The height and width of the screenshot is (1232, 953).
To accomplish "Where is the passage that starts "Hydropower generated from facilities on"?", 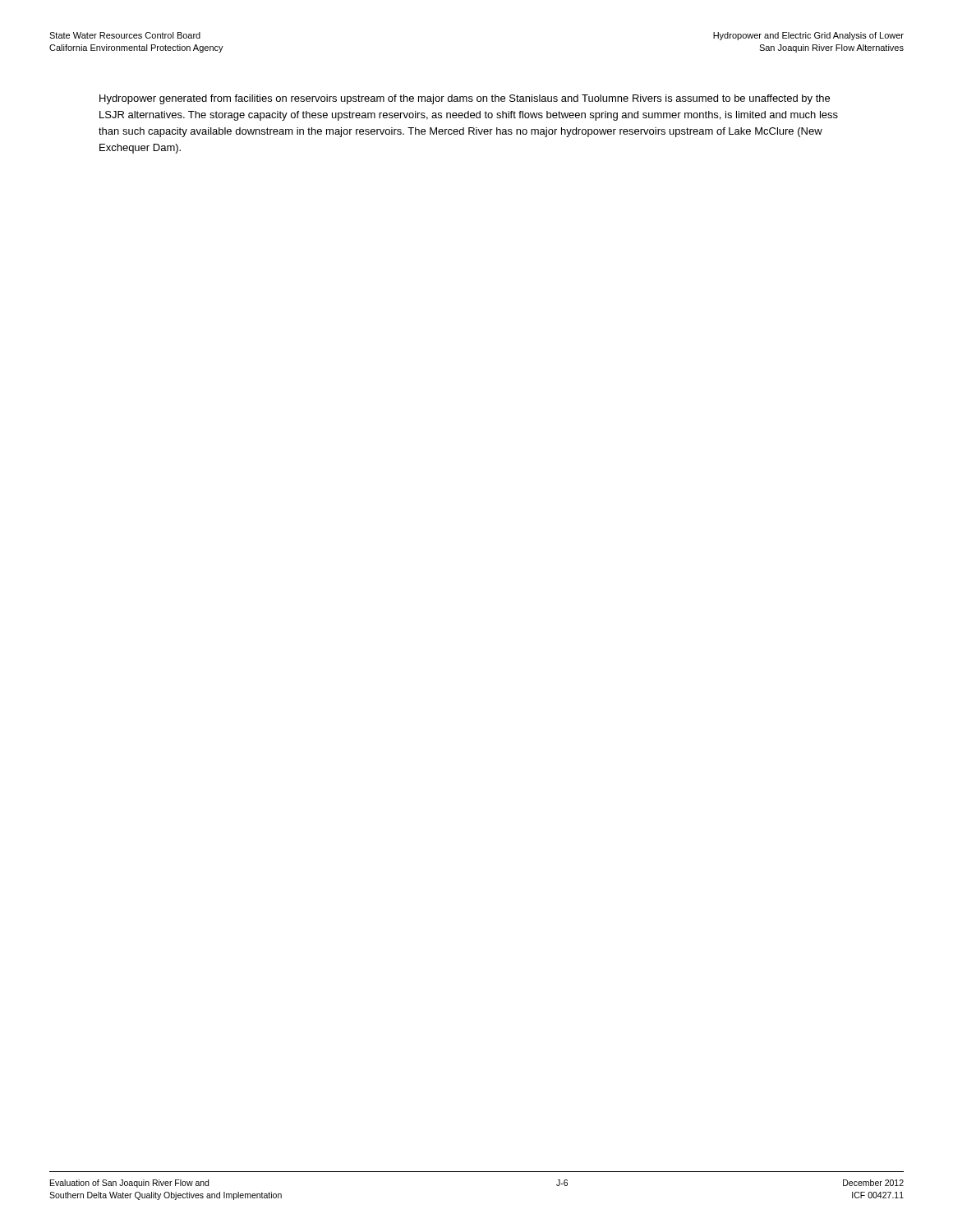I will pos(468,123).
